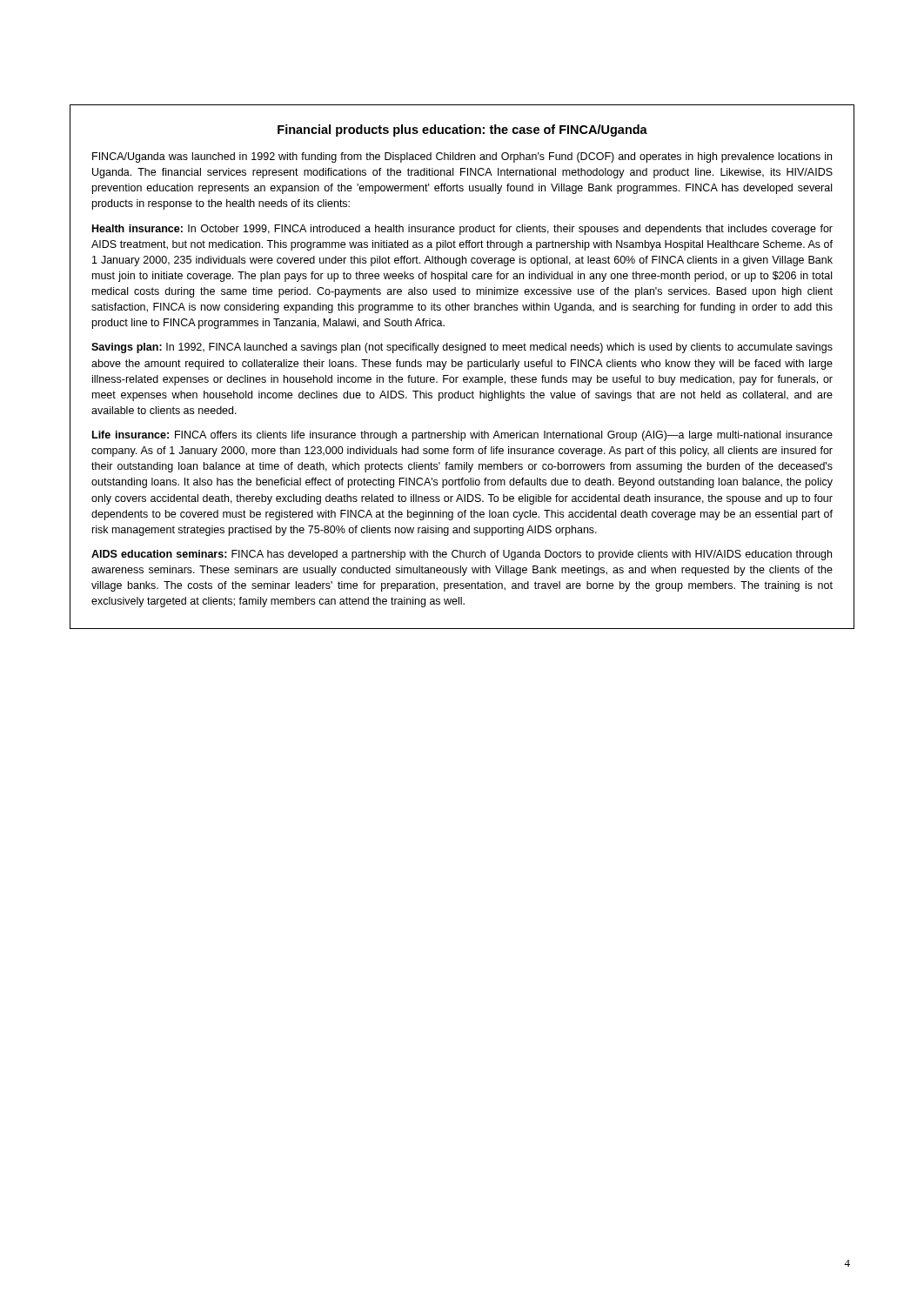Locate the text block that says "FINCA/Uganda was launched in 1992 with funding from"
924x1305 pixels.
click(x=462, y=180)
